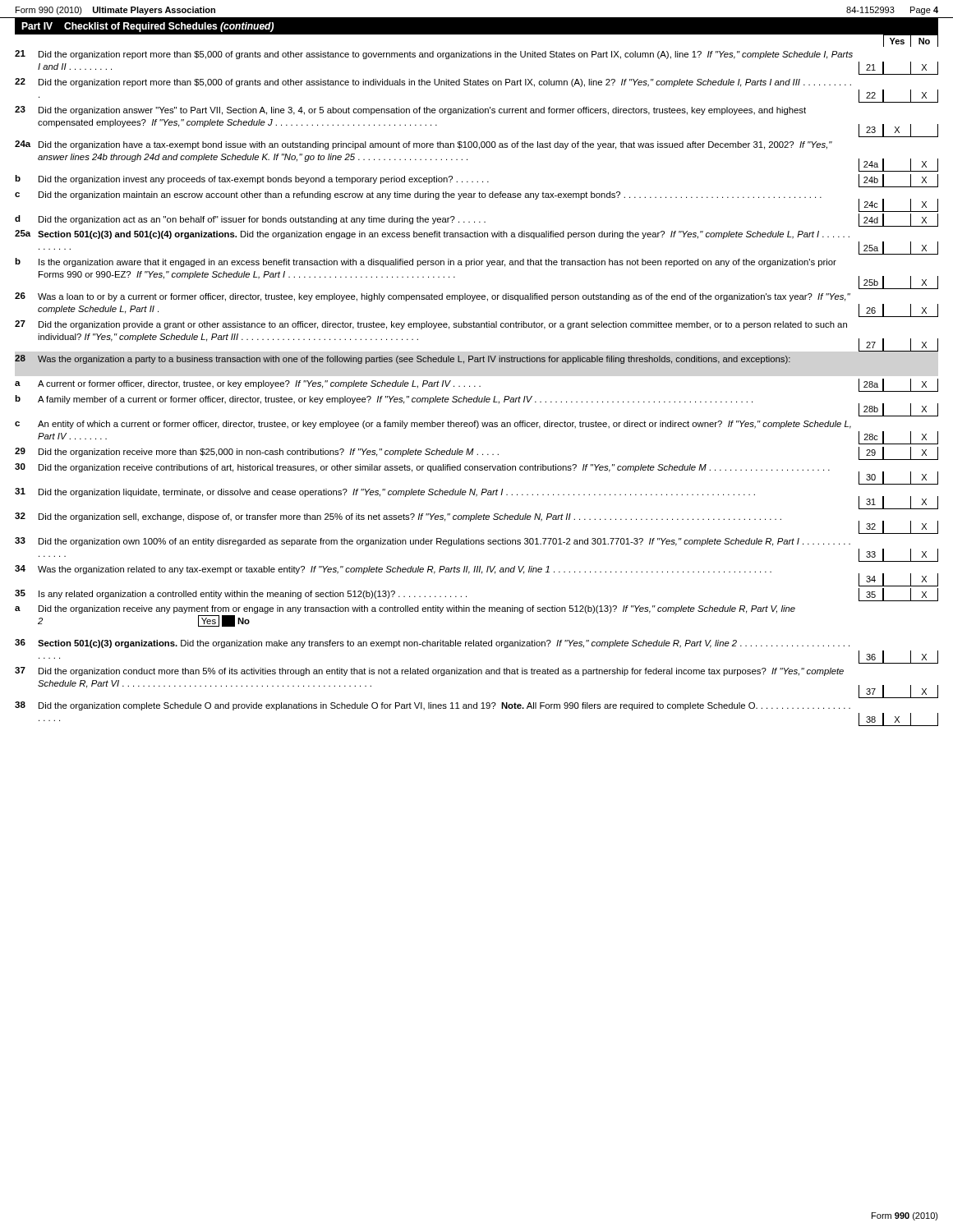This screenshot has width=953, height=1232.
Task: Locate the section header that opens with "Part IV Checklist of"
Action: click(148, 26)
